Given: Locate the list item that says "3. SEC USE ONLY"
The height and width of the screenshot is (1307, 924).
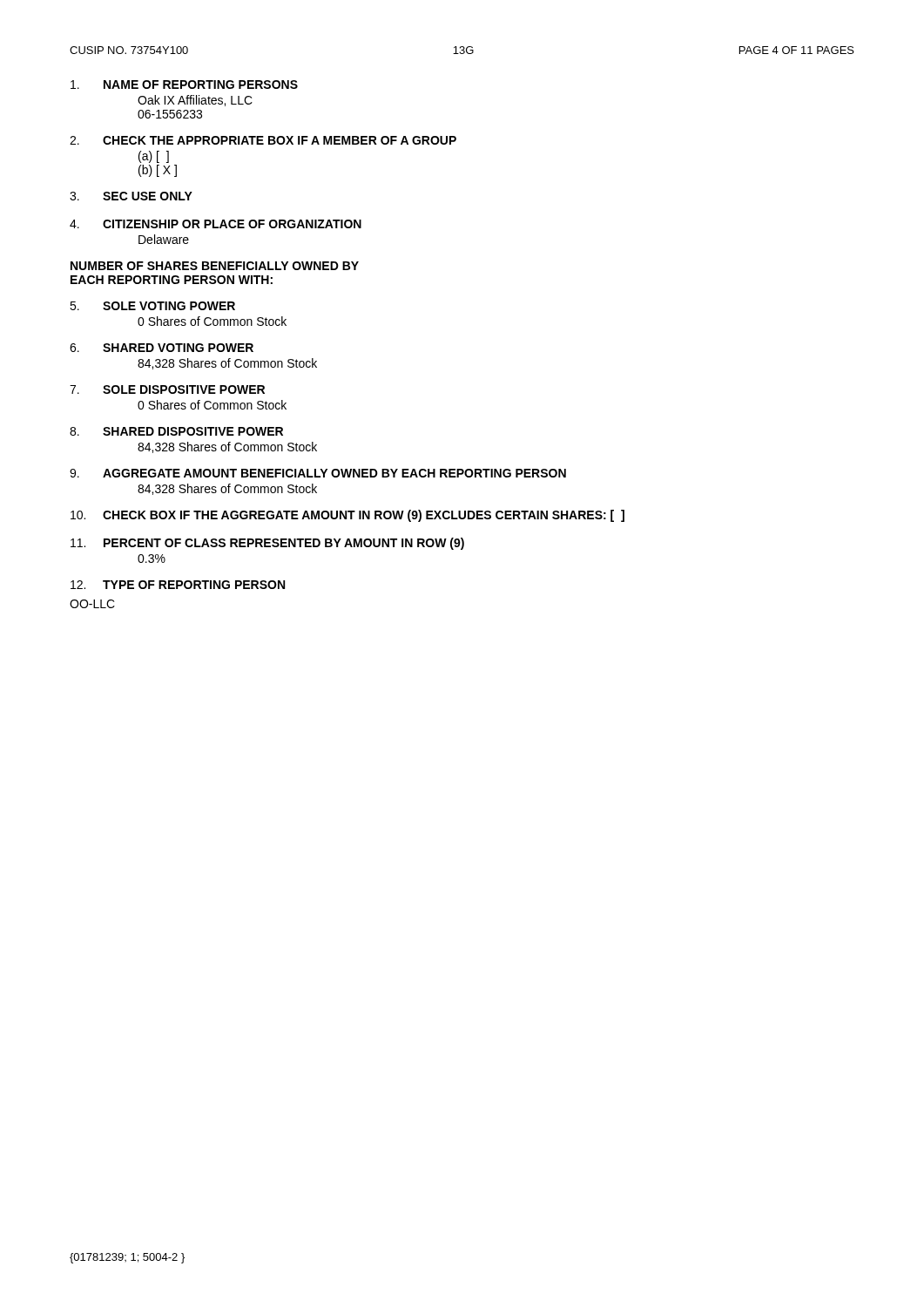Looking at the screenshot, I should (x=131, y=196).
